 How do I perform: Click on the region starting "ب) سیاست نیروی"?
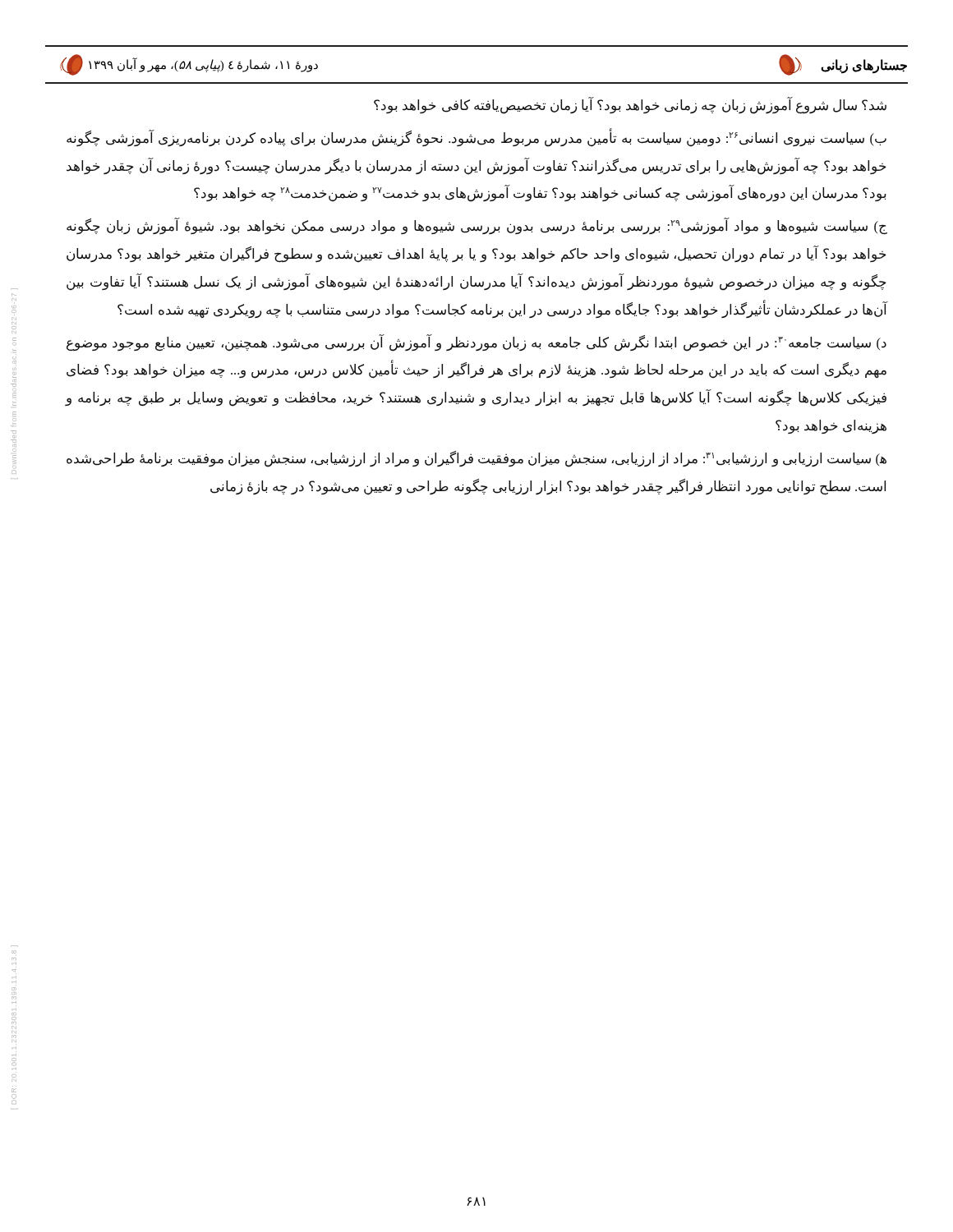pos(476,165)
